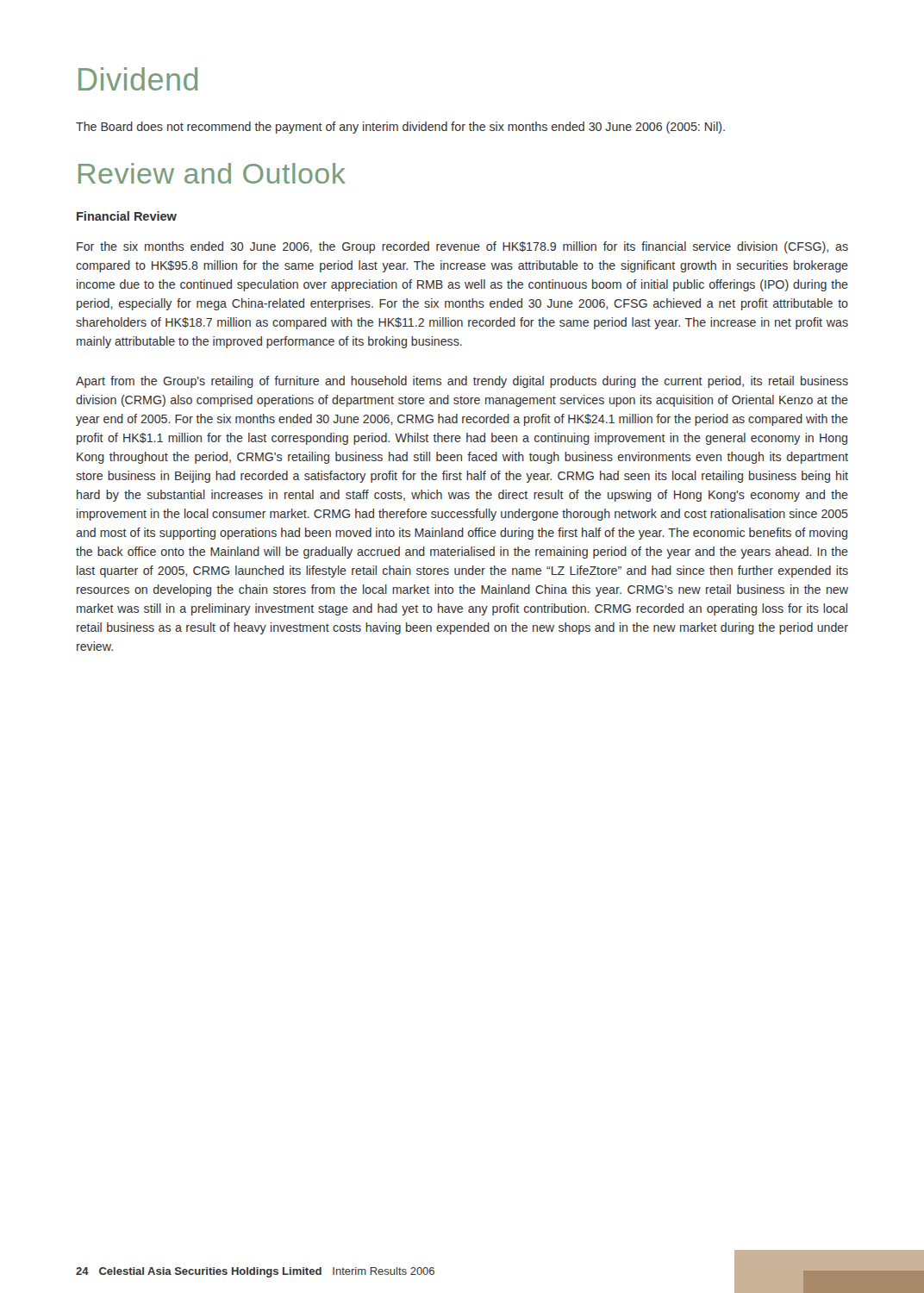
Task: Find the title with the text "Review and Outlook"
Action: point(212,173)
